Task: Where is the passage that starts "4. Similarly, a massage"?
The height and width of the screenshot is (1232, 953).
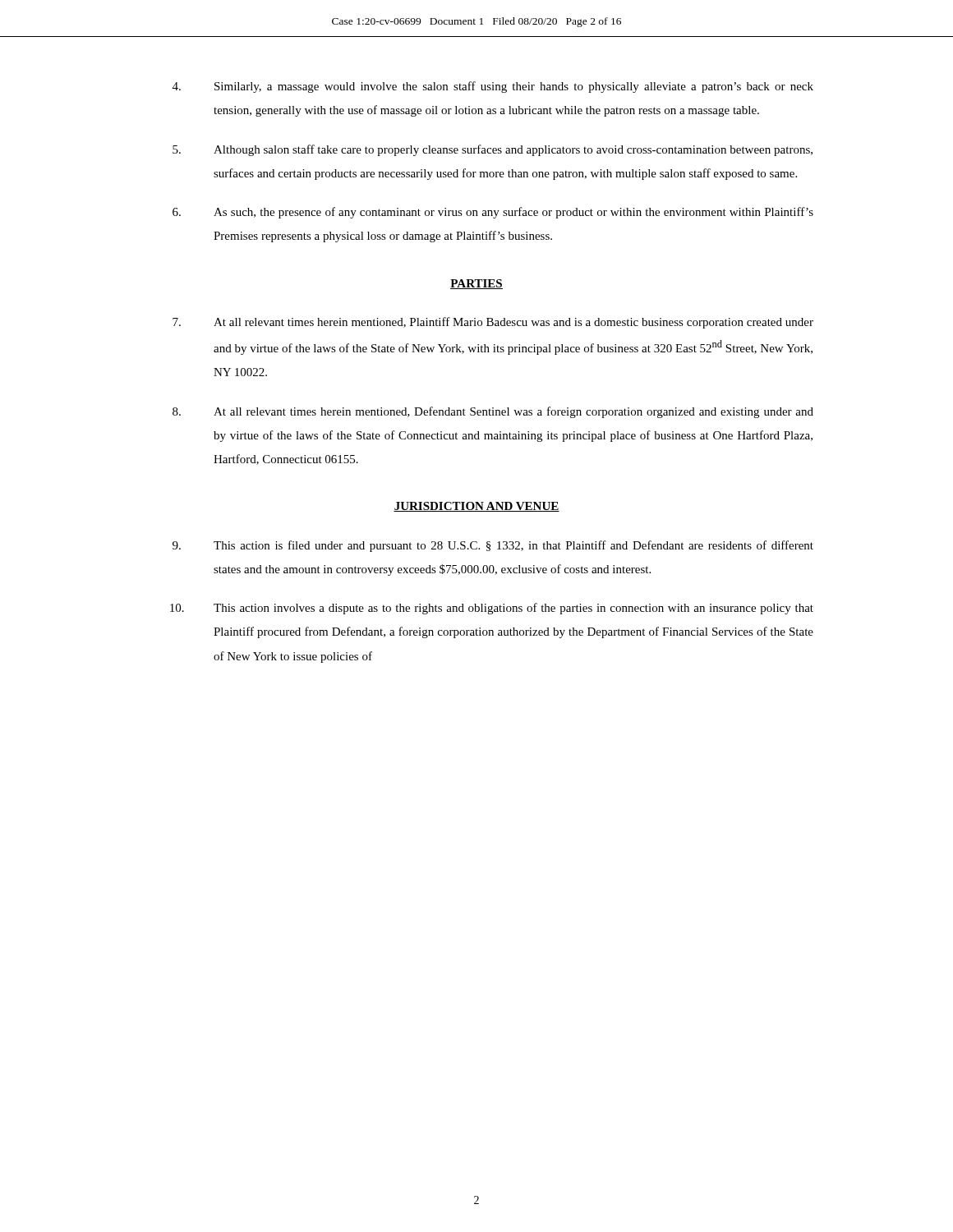Action: point(476,99)
